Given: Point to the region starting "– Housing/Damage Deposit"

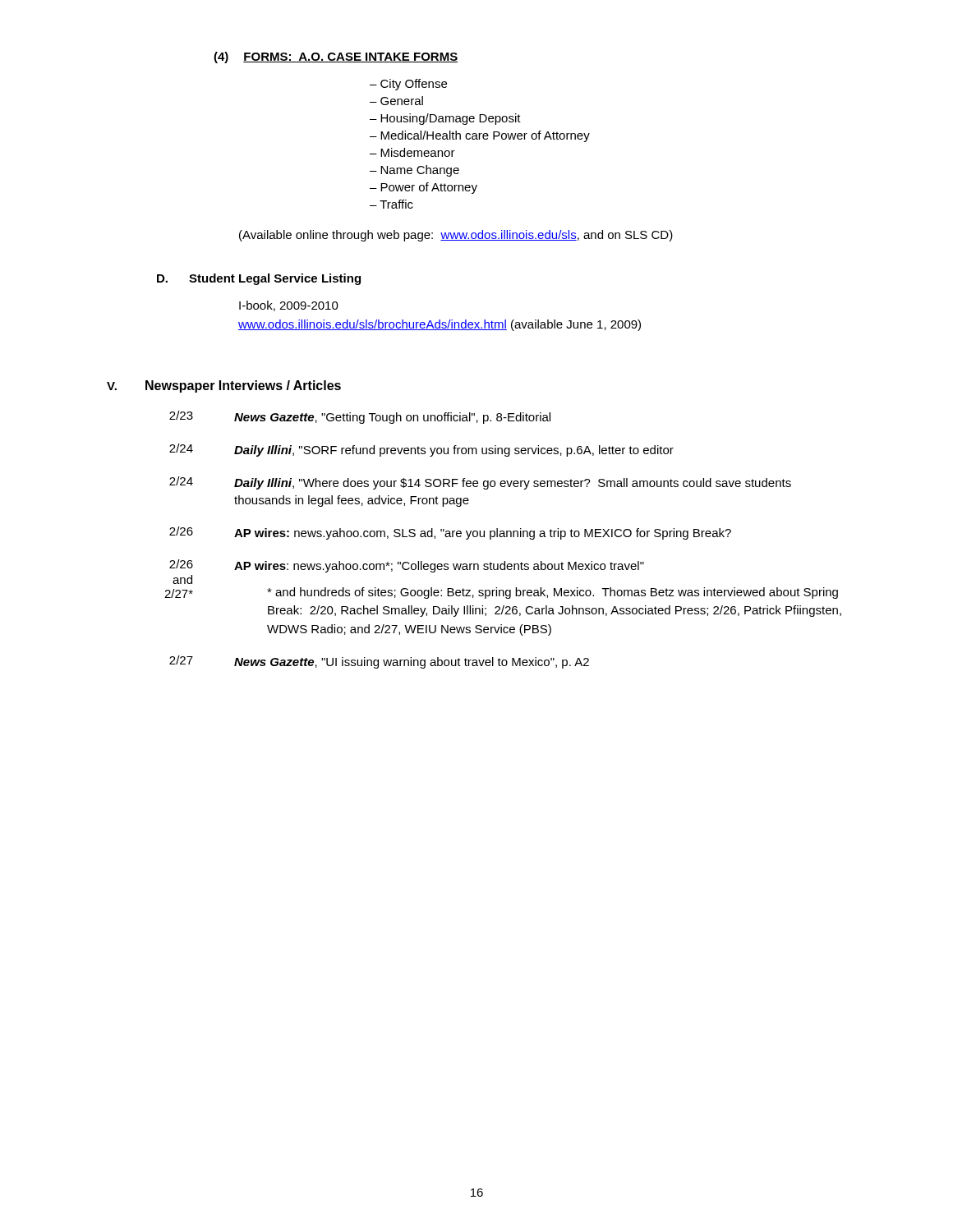Looking at the screenshot, I should (x=445, y=118).
